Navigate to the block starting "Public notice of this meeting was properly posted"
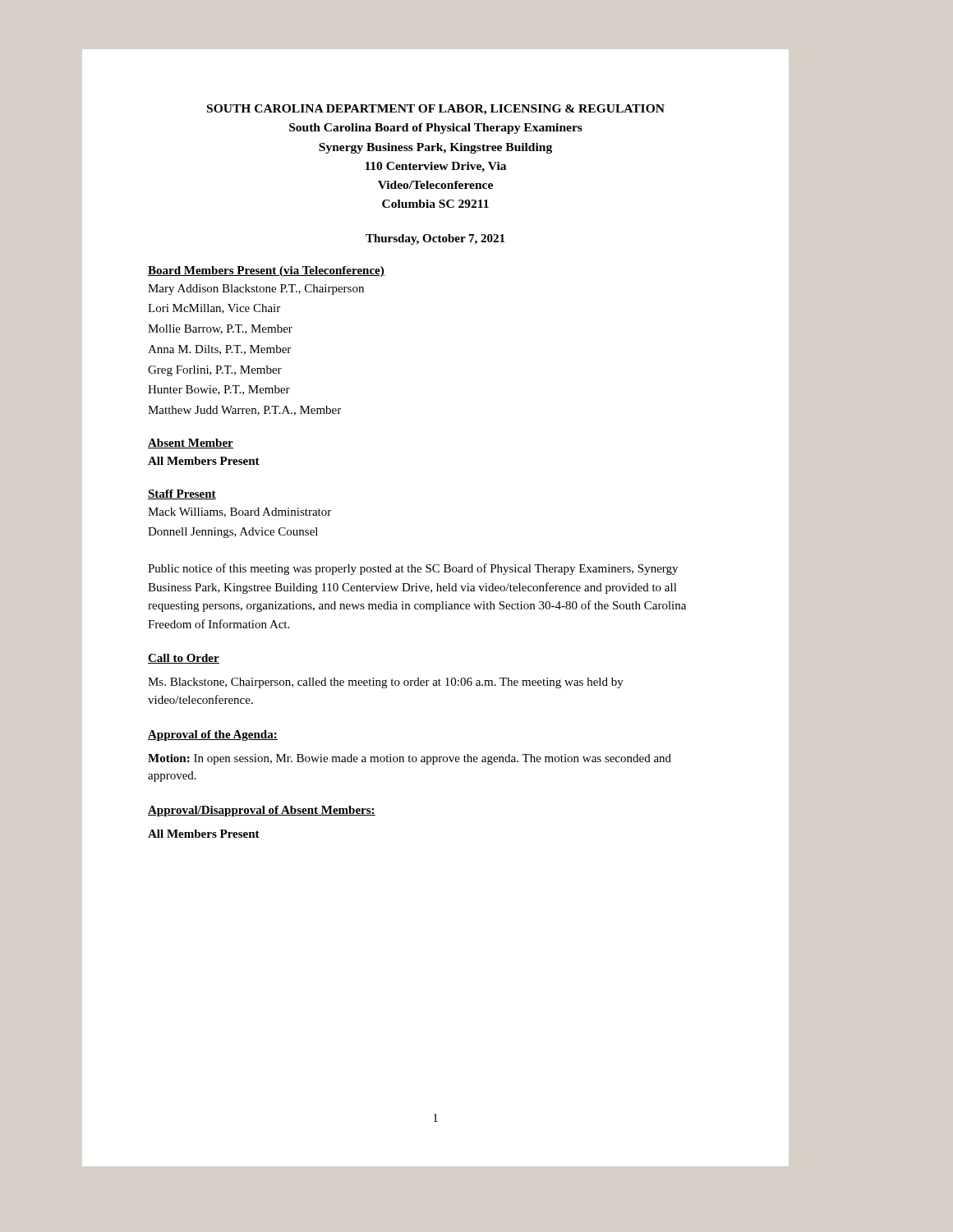The height and width of the screenshot is (1232, 953). tap(417, 596)
